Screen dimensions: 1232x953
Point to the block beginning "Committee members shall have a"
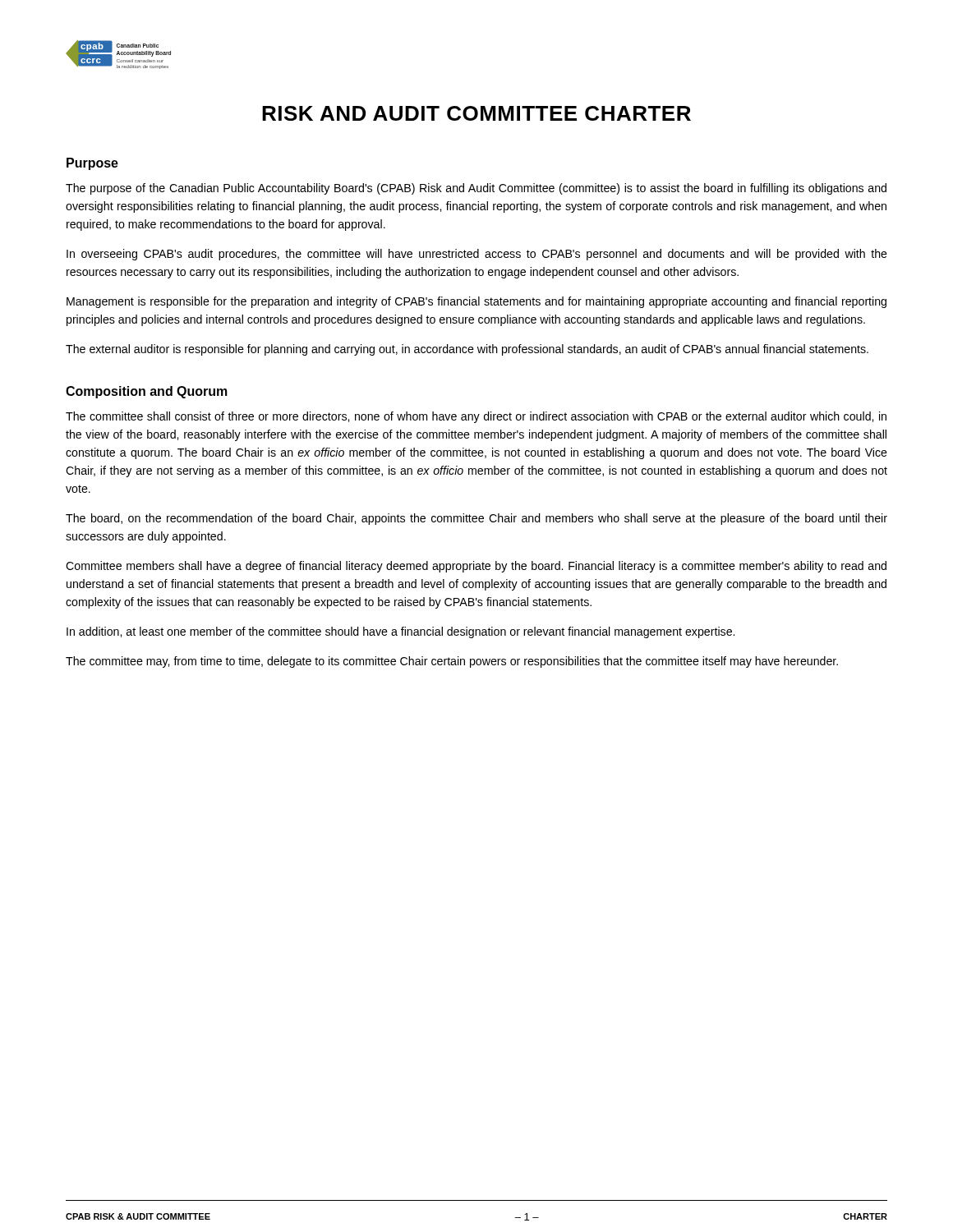click(x=476, y=584)
